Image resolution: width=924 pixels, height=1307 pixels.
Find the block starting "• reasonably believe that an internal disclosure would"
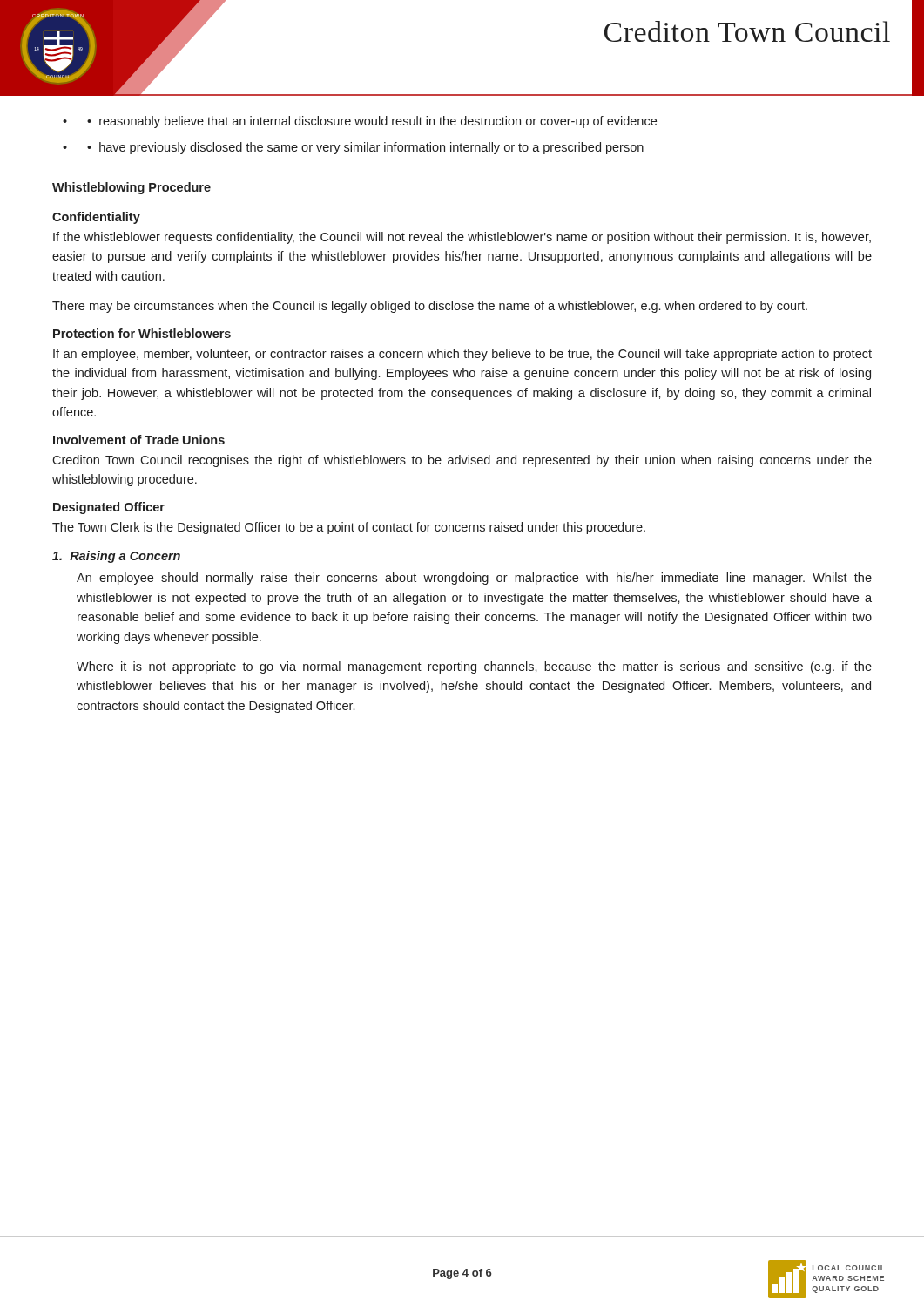pos(372,121)
